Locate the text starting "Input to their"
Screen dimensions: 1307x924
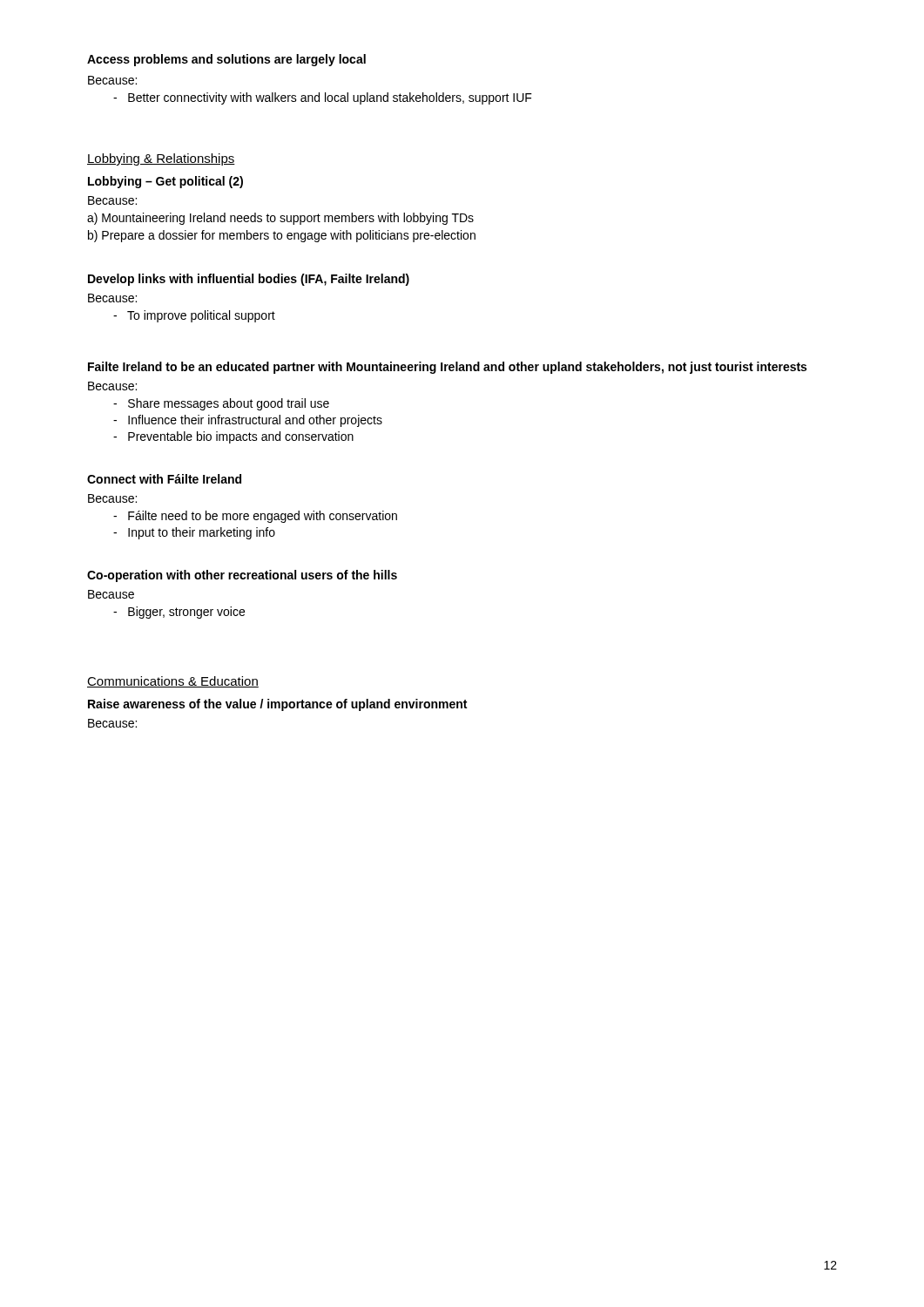tap(194, 532)
